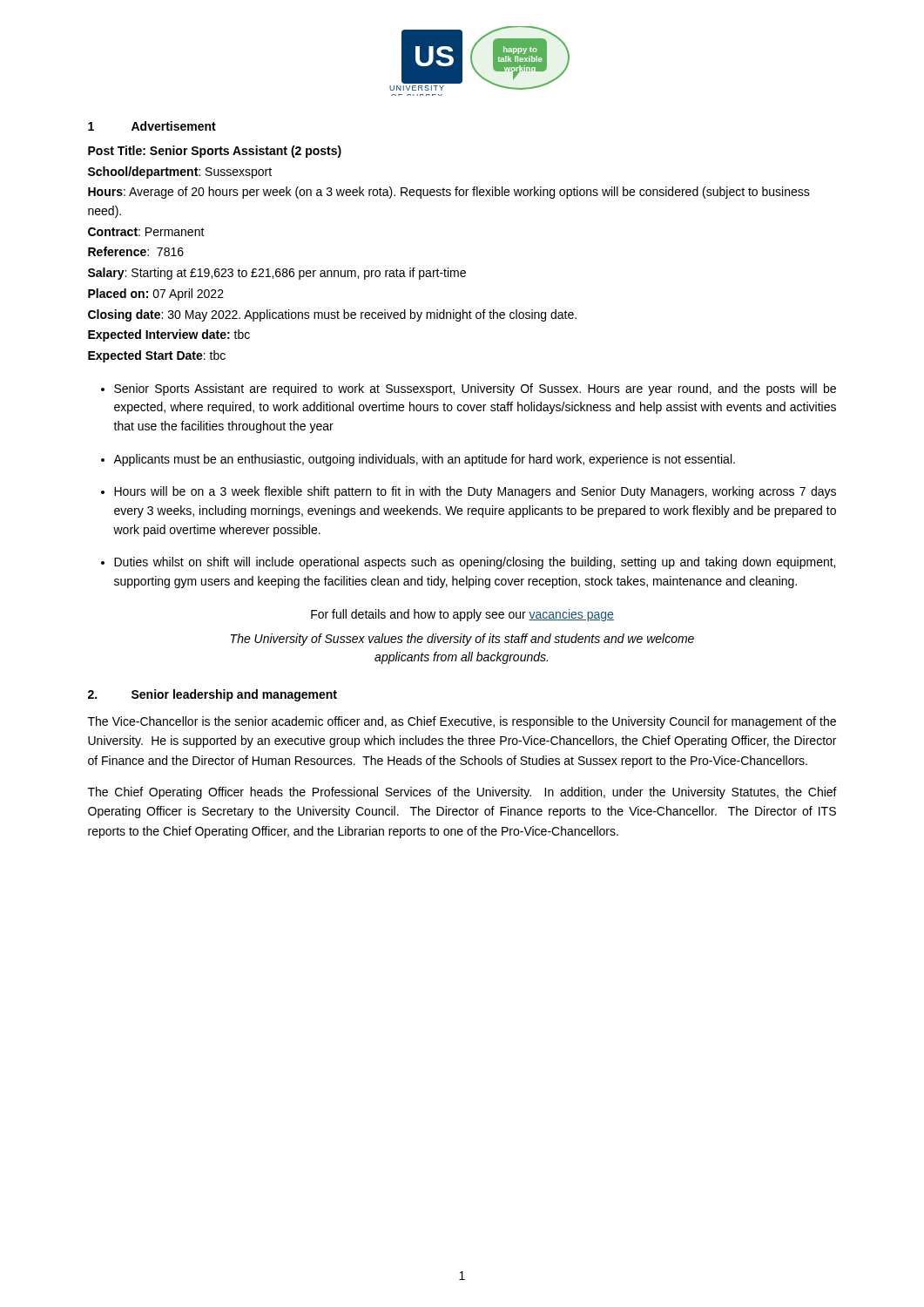This screenshot has height=1307, width=924.
Task: Locate the block of text that opens with "Applicants must be an enthusiastic, outgoing individuals,"
Action: tap(425, 459)
